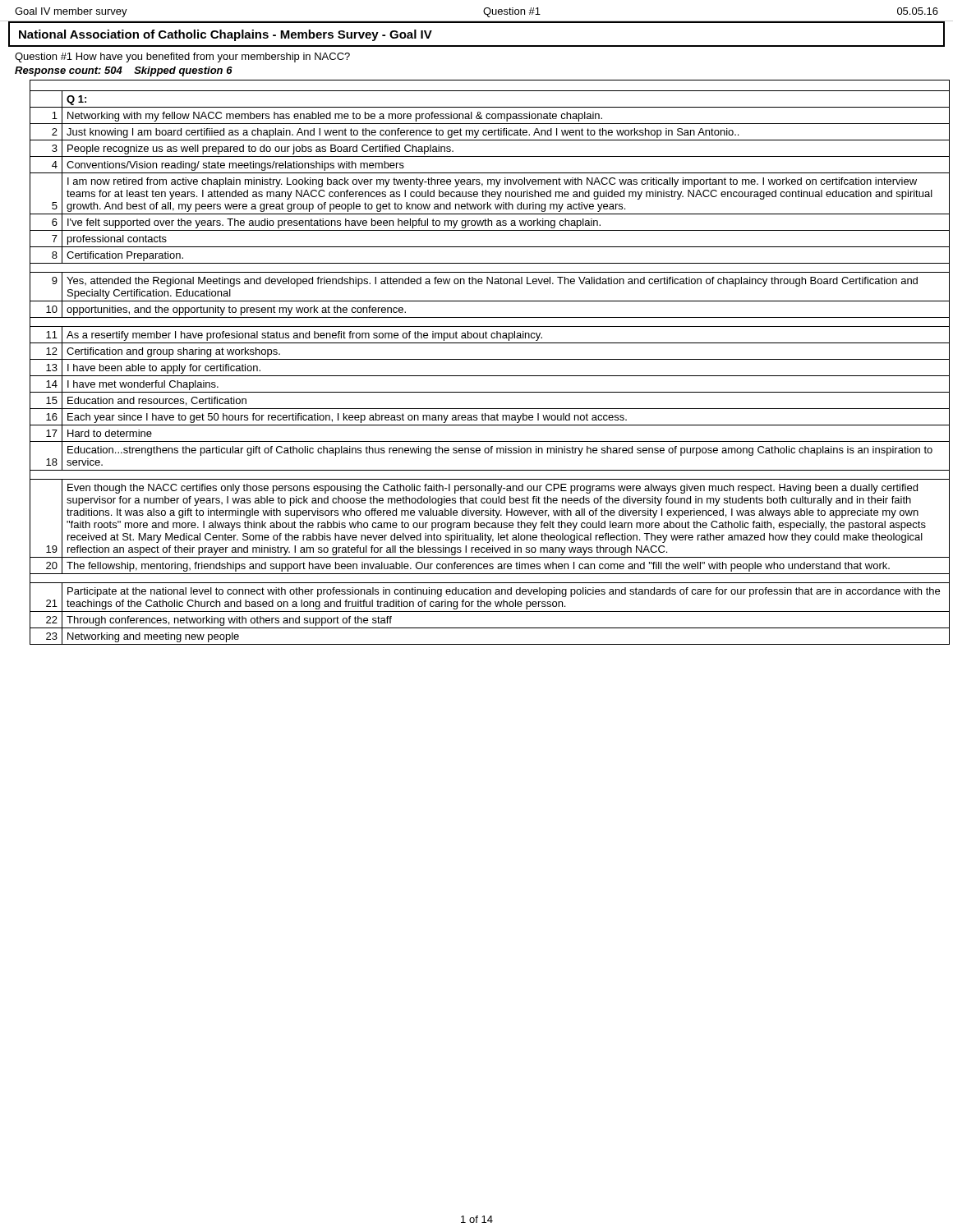Find the text starting "Response count: 504 Skipped question 6"
This screenshot has height=1232, width=953.
point(123,70)
